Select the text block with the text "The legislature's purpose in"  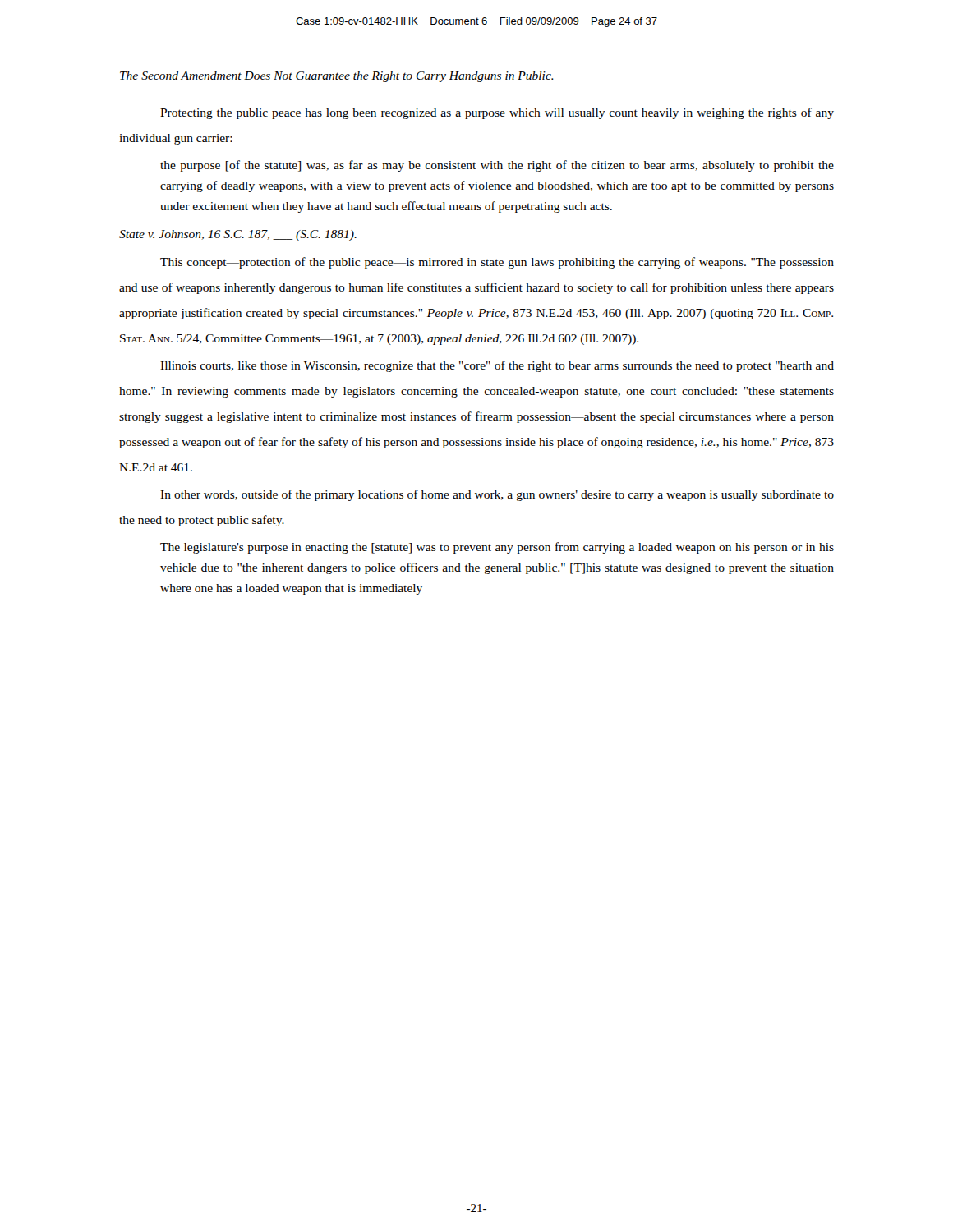click(497, 567)
